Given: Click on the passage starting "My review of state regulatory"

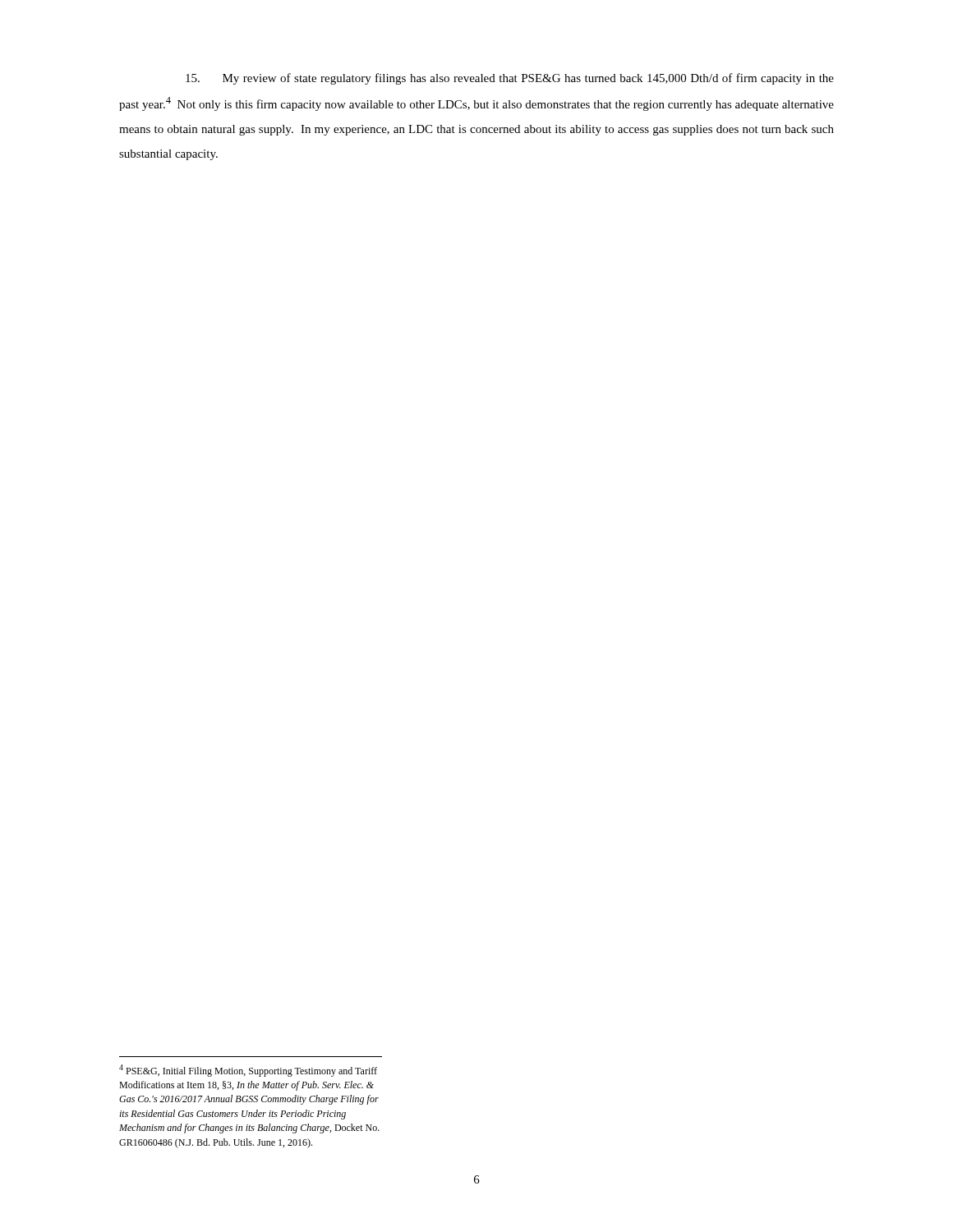Looking at the screenshot, I should point(476,116).
